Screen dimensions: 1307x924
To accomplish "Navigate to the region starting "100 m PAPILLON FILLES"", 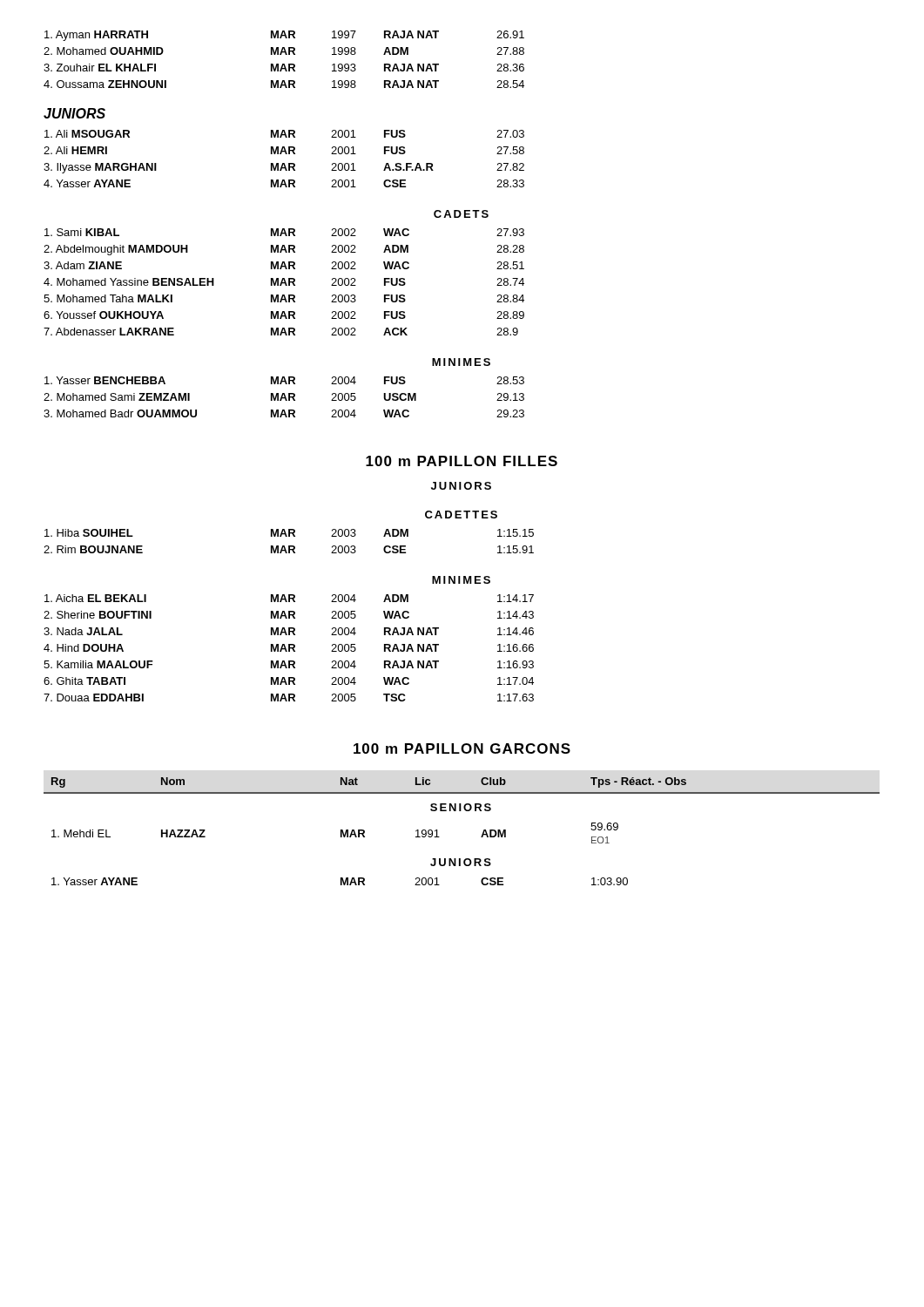I will [x=462, y=461].
